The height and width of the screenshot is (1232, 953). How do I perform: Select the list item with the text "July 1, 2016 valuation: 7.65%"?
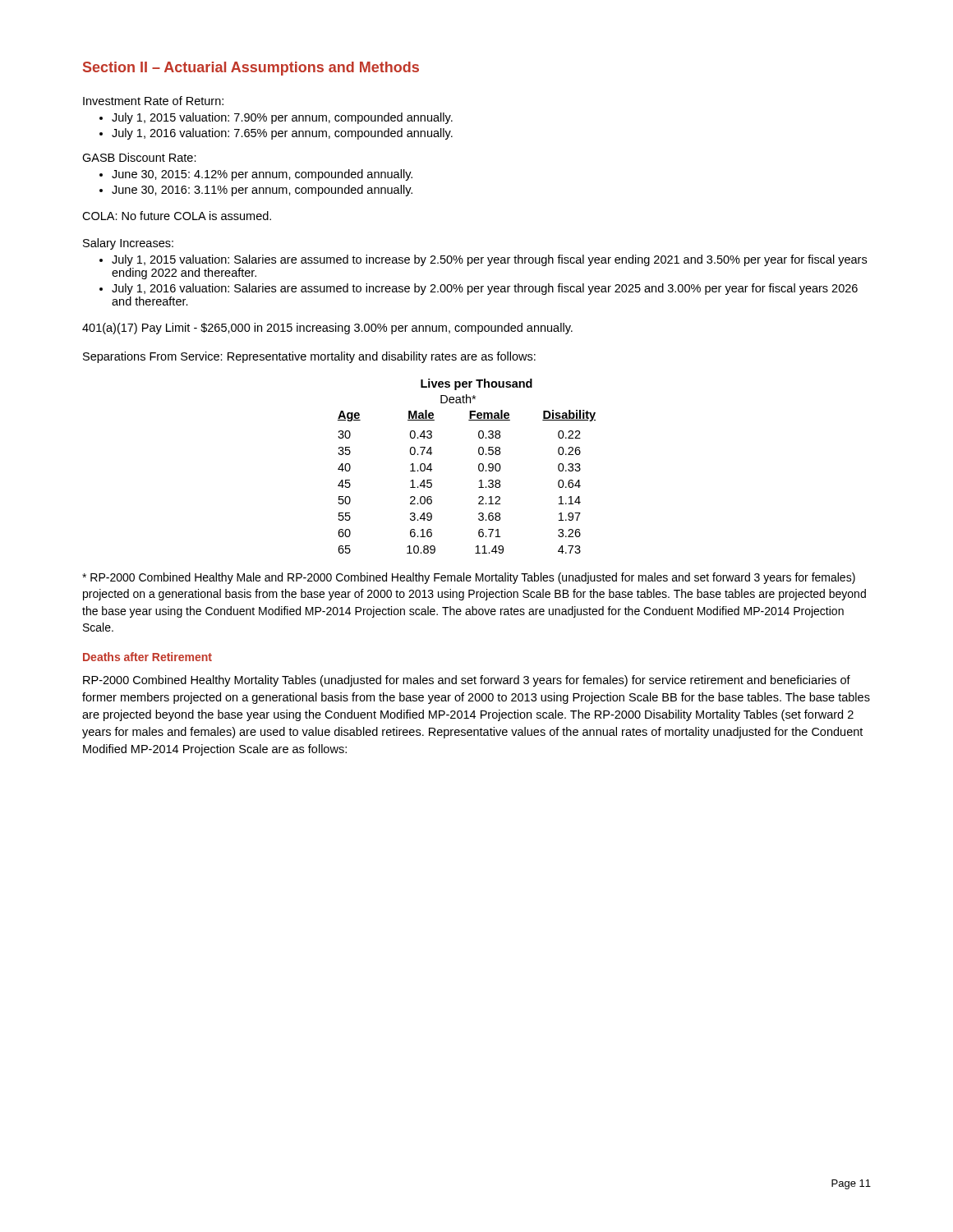coord(276,134)
